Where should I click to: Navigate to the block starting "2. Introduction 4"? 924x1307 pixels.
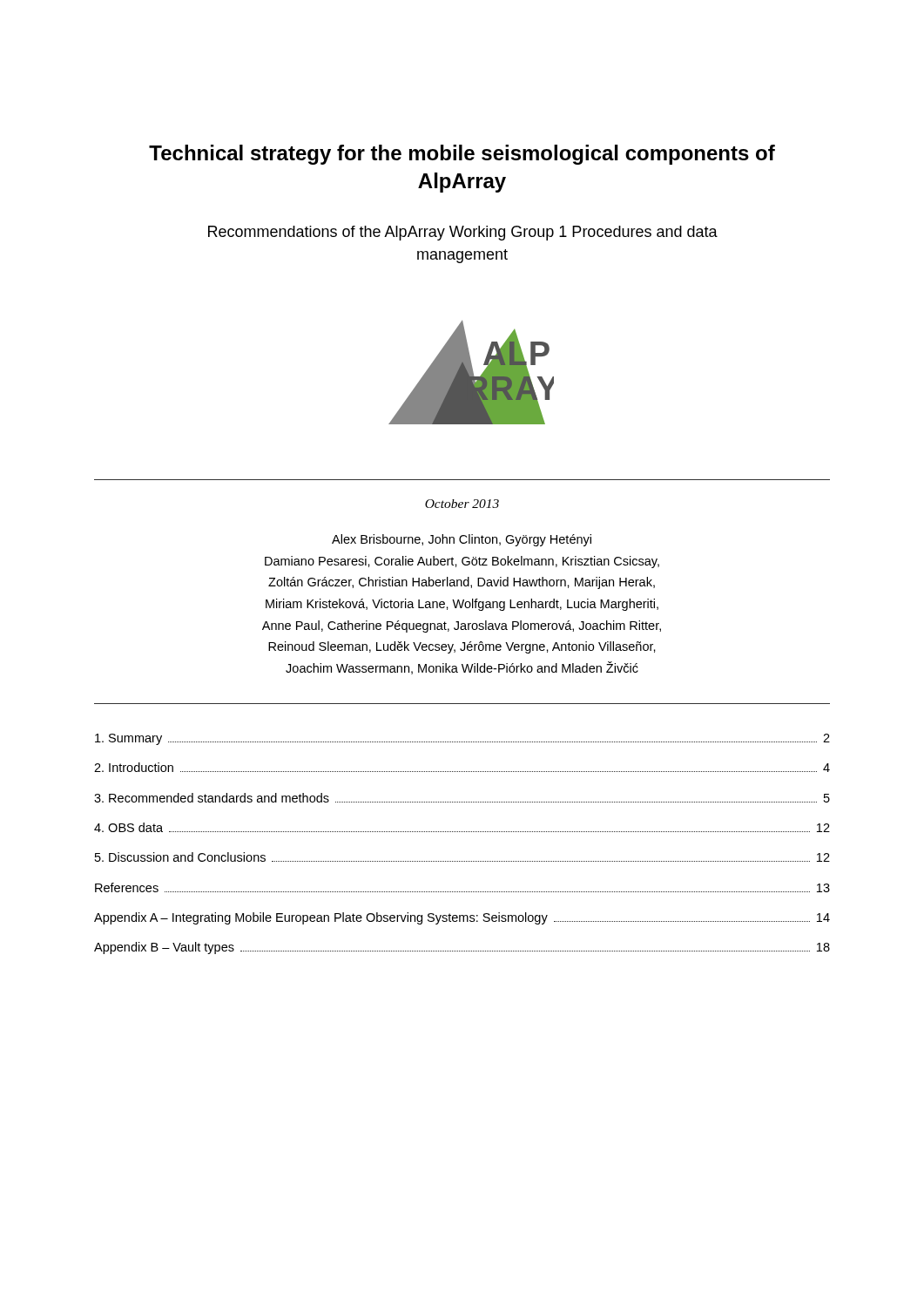click(x=462, y=768)
